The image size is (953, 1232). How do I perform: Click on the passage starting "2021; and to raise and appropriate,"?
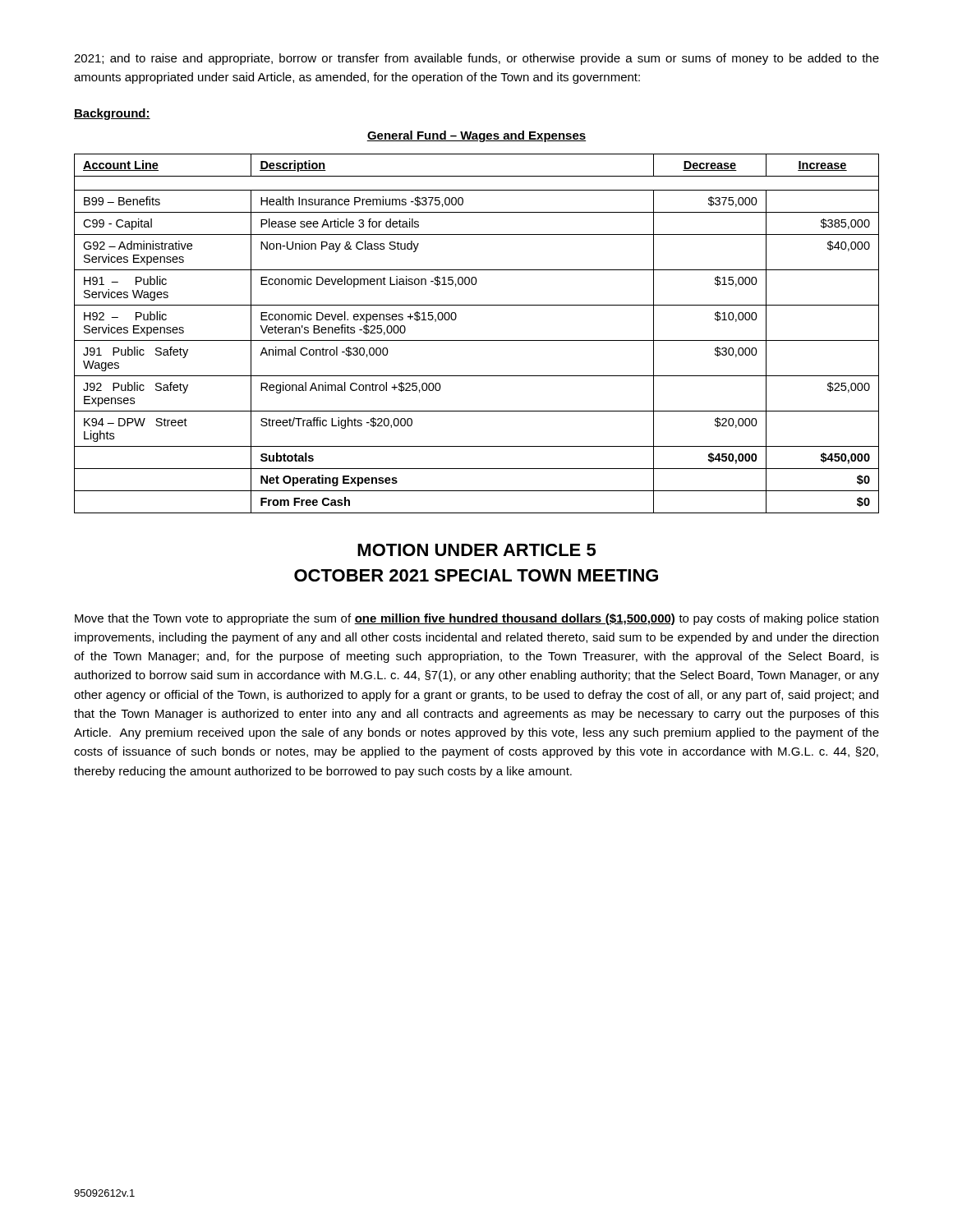click(x=476, y=67)
